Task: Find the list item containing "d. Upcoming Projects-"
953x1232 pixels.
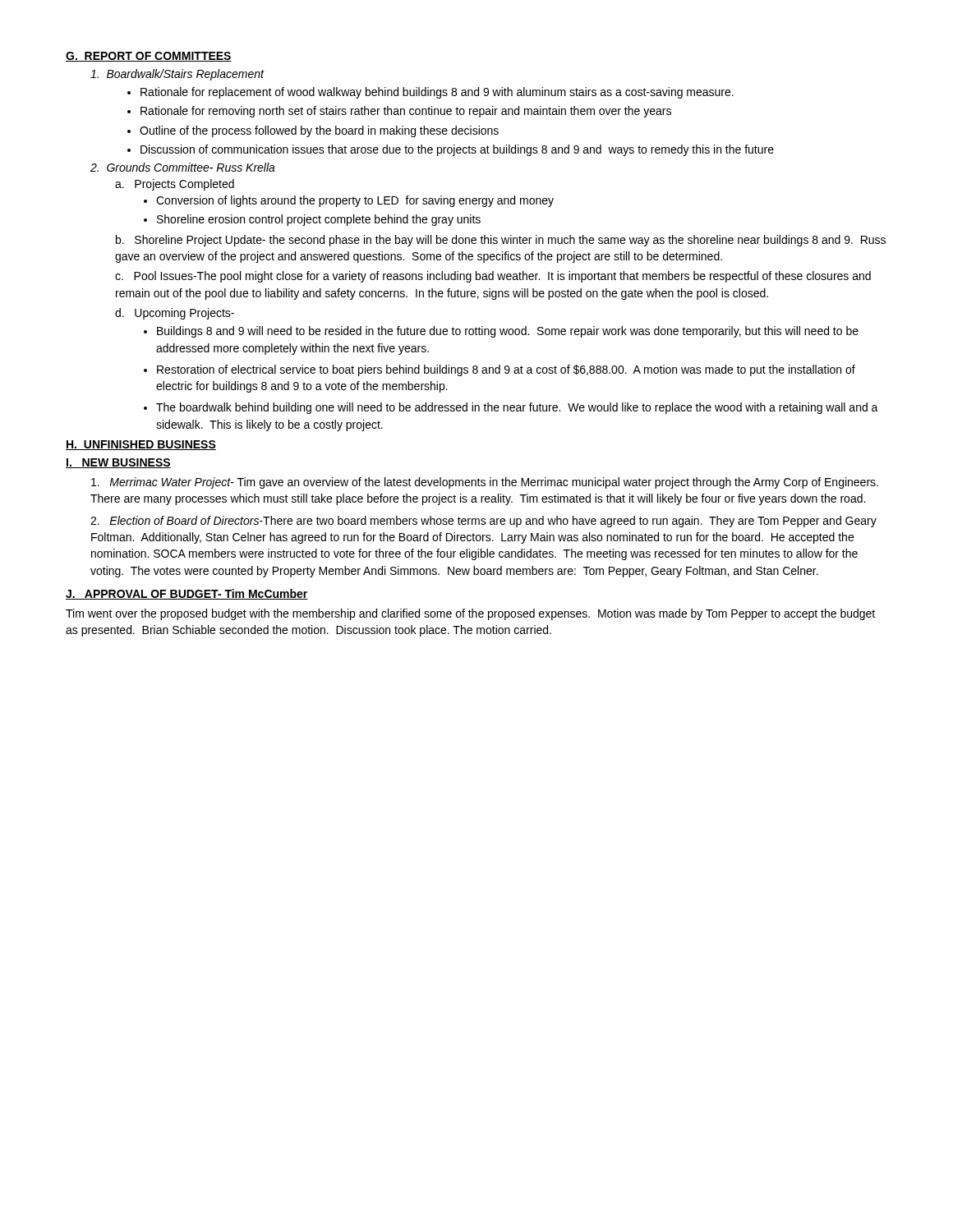Action: coord(175,313)
